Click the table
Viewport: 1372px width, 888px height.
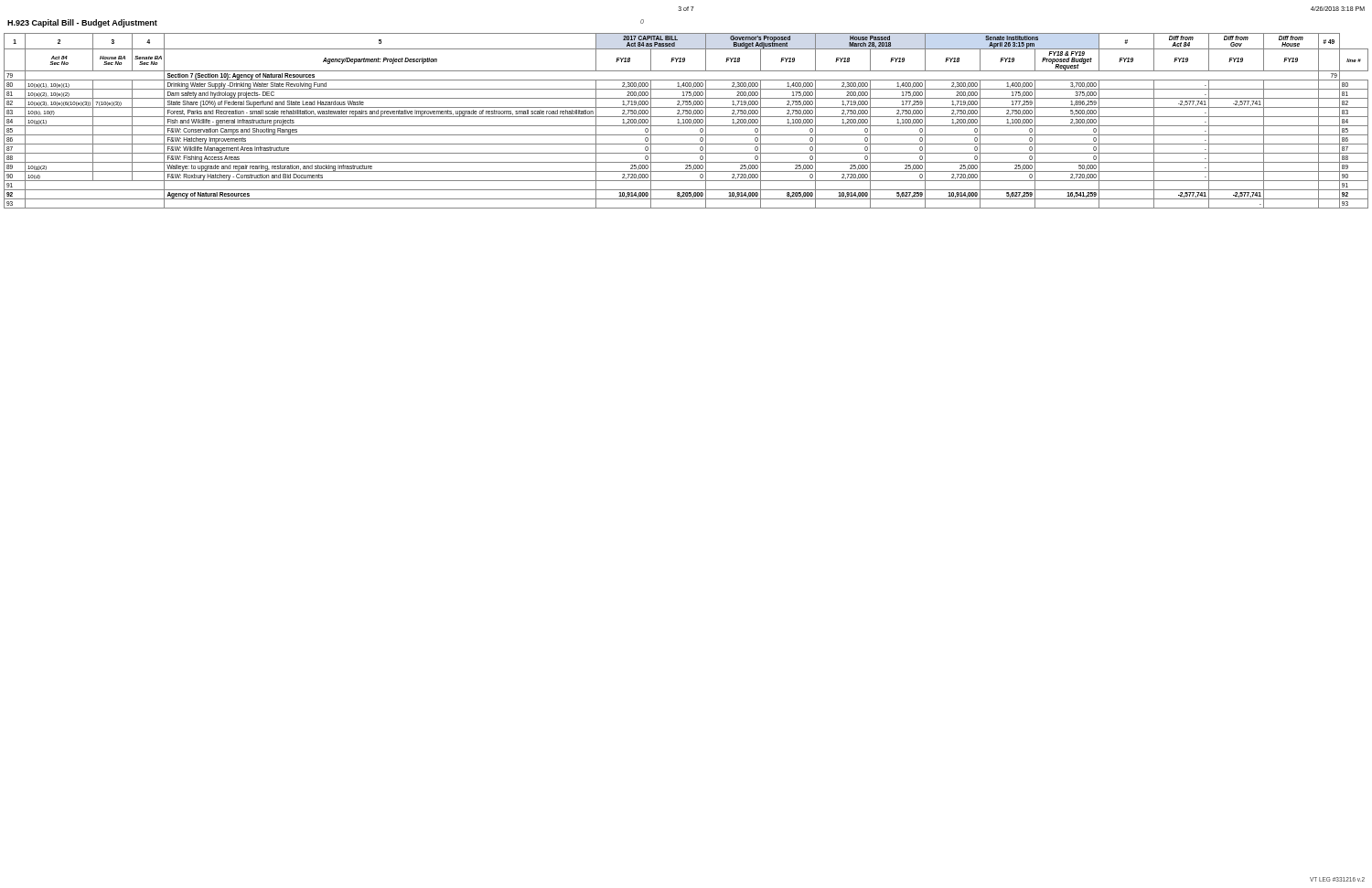pos(686,121)
